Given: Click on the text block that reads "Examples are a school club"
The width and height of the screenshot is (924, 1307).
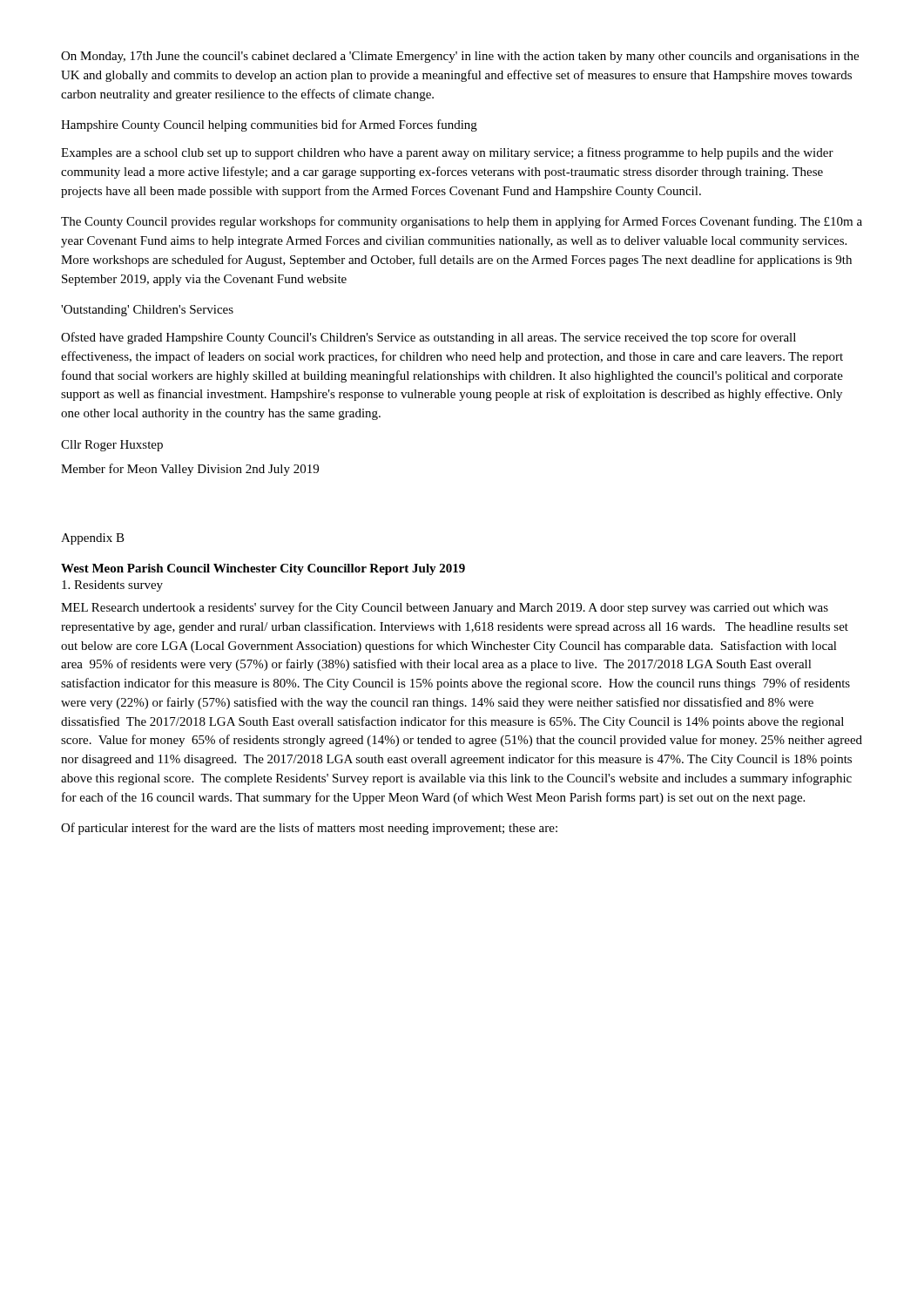Looking at the screenshot, I should 447,171.
